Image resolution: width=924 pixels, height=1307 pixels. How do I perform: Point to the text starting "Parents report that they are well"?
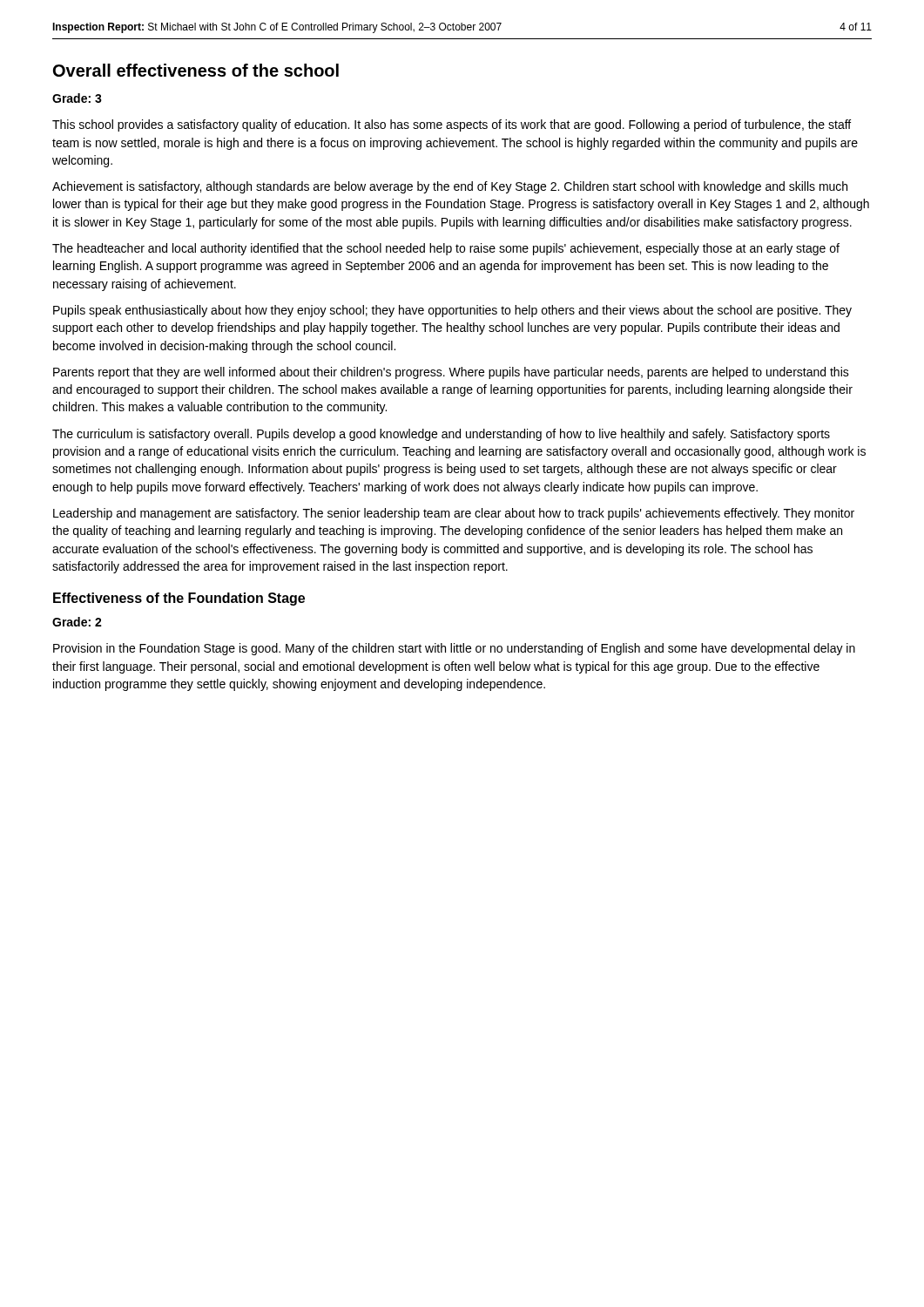click(x=462, y=390)
